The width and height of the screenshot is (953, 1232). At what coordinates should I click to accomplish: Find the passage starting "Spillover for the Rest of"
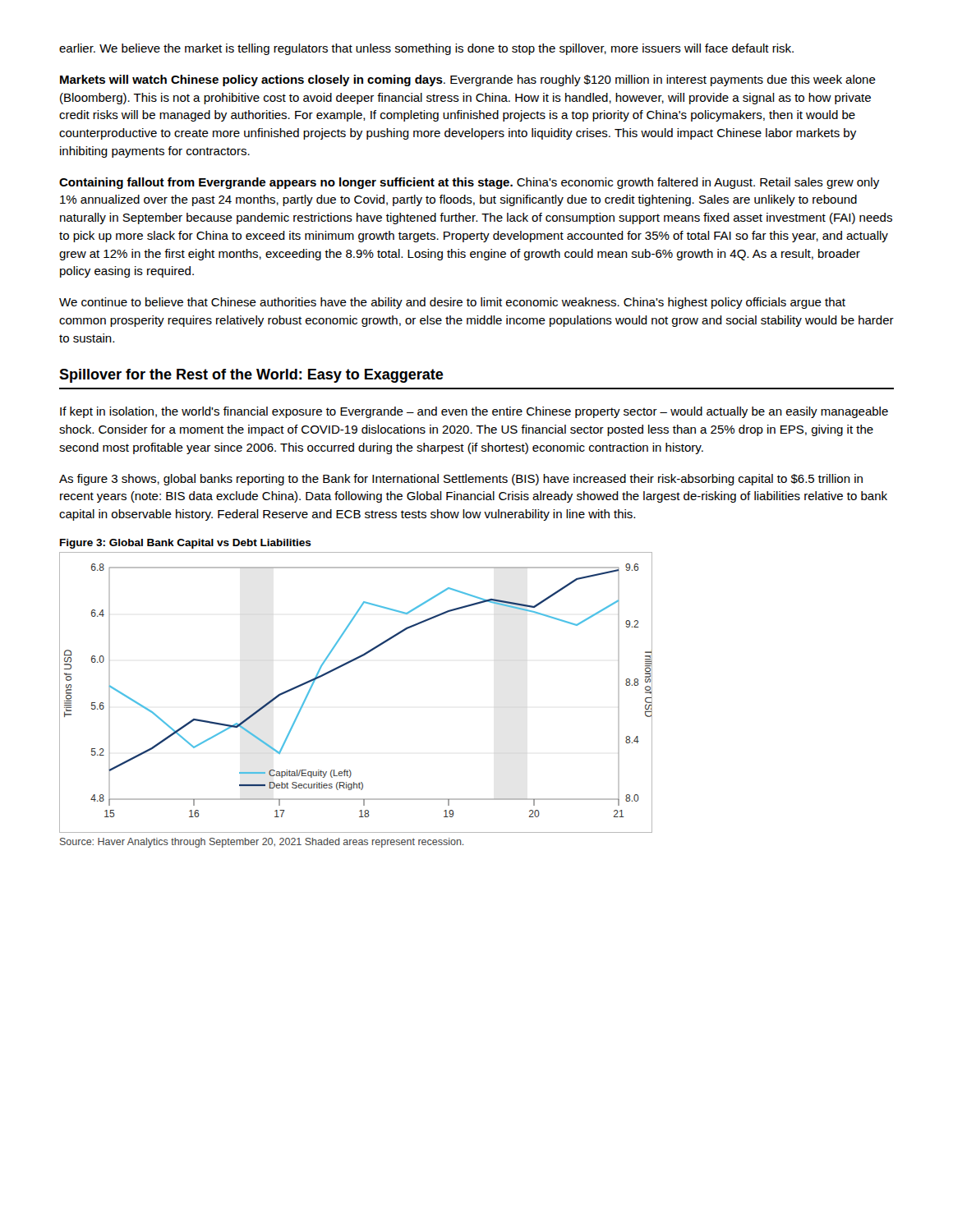(x=251, y=375)
